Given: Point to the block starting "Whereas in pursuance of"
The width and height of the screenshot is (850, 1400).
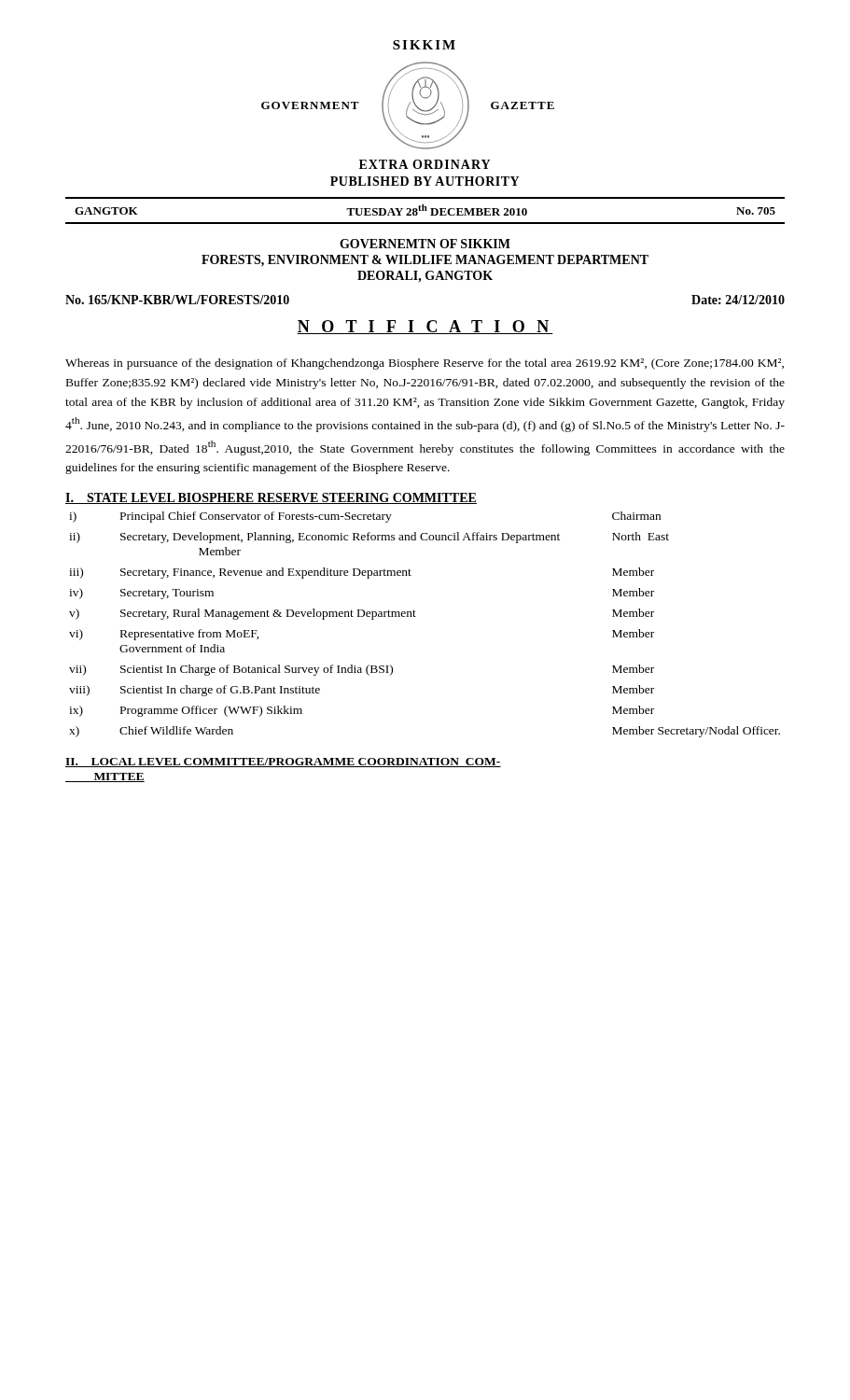Looking at the screenshot, I should 425,415.
